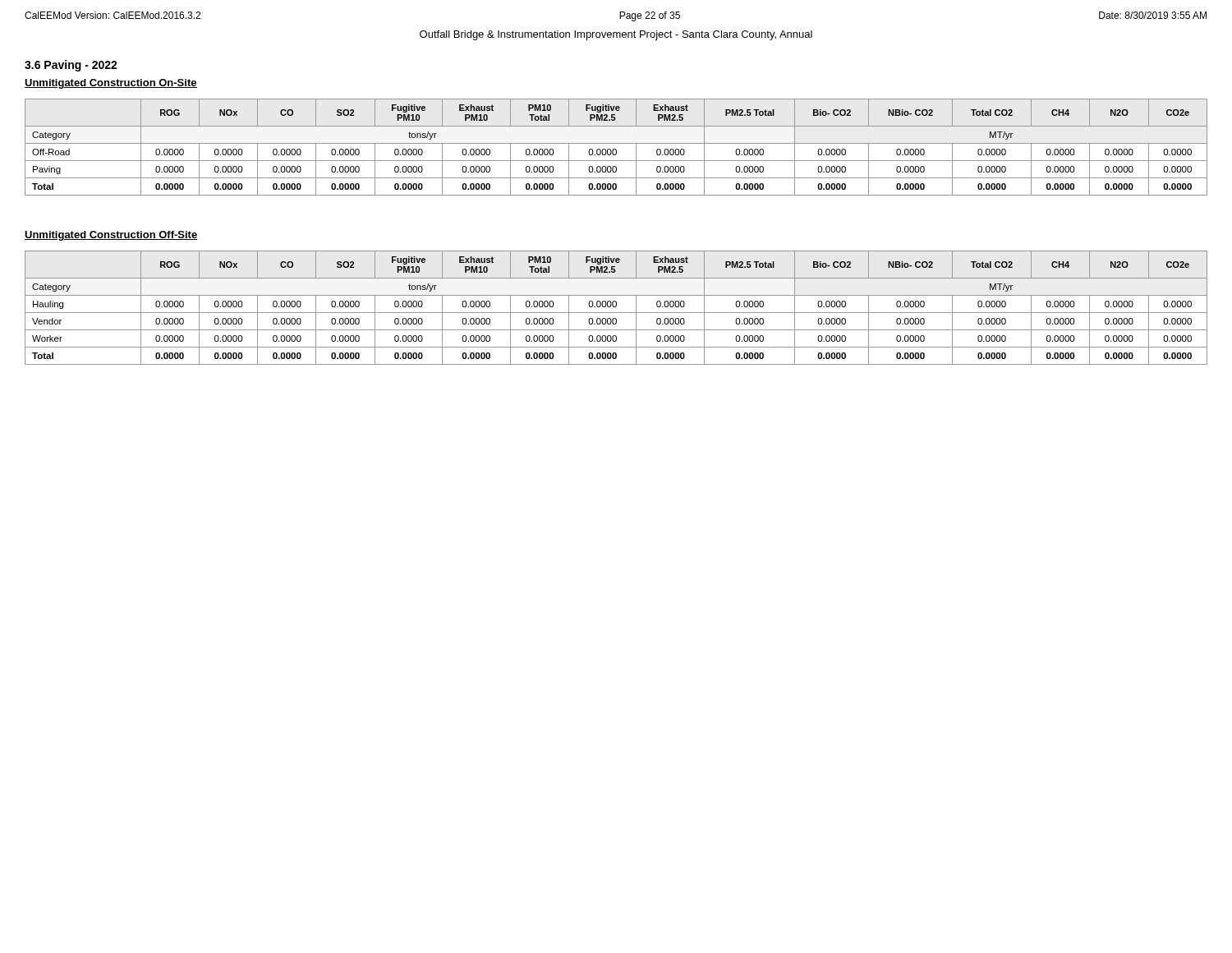Click on the section header containing "3.6 Paving - 2022"
The height and width of the screenshot is (953, 1232).
pyautogui.click(x=71, y=66)
